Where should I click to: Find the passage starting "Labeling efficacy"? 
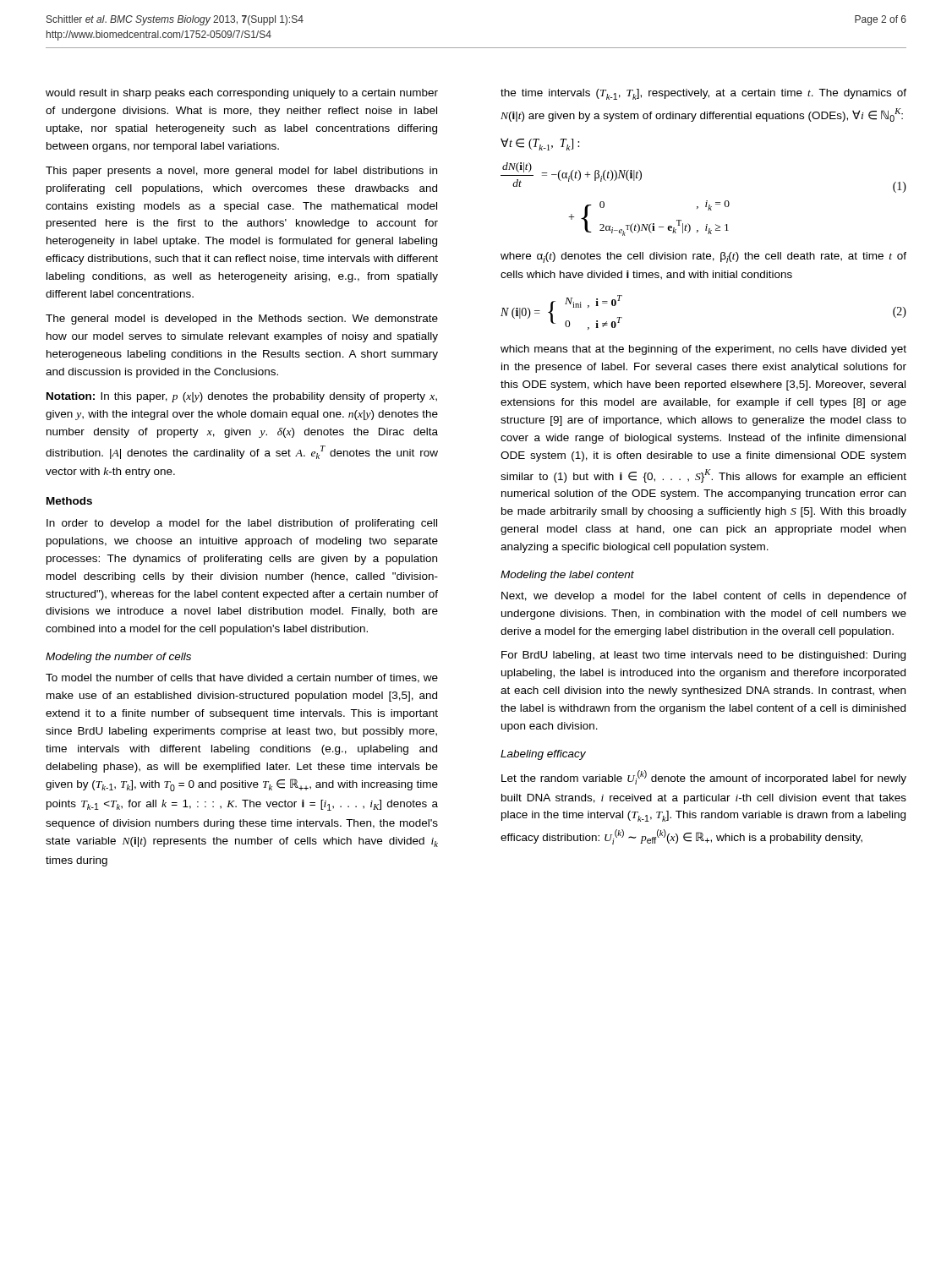(543, 755)
